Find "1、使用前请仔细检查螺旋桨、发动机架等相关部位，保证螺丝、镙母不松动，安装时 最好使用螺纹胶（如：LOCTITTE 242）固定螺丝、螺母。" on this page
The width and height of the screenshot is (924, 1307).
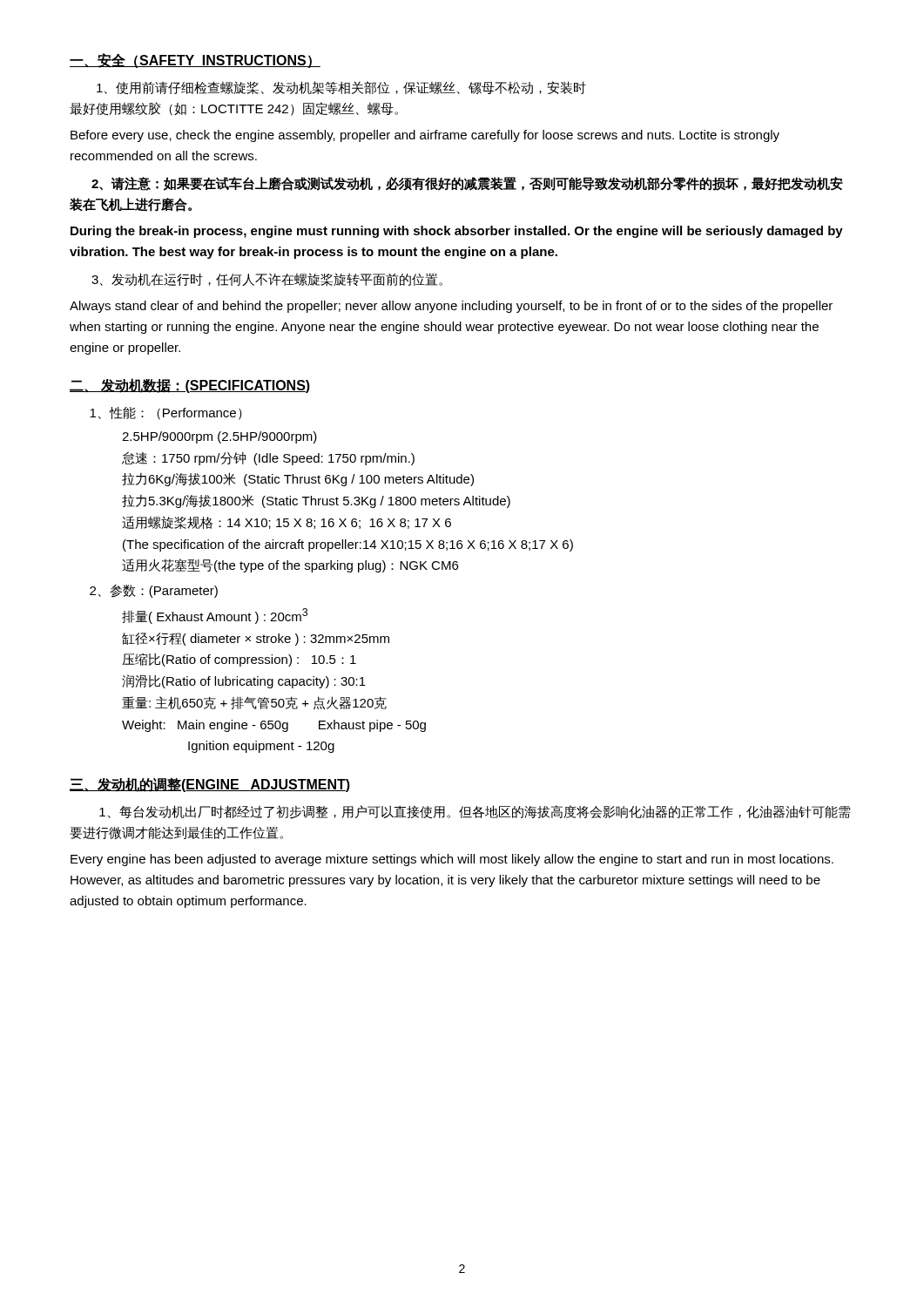(328, 97)
